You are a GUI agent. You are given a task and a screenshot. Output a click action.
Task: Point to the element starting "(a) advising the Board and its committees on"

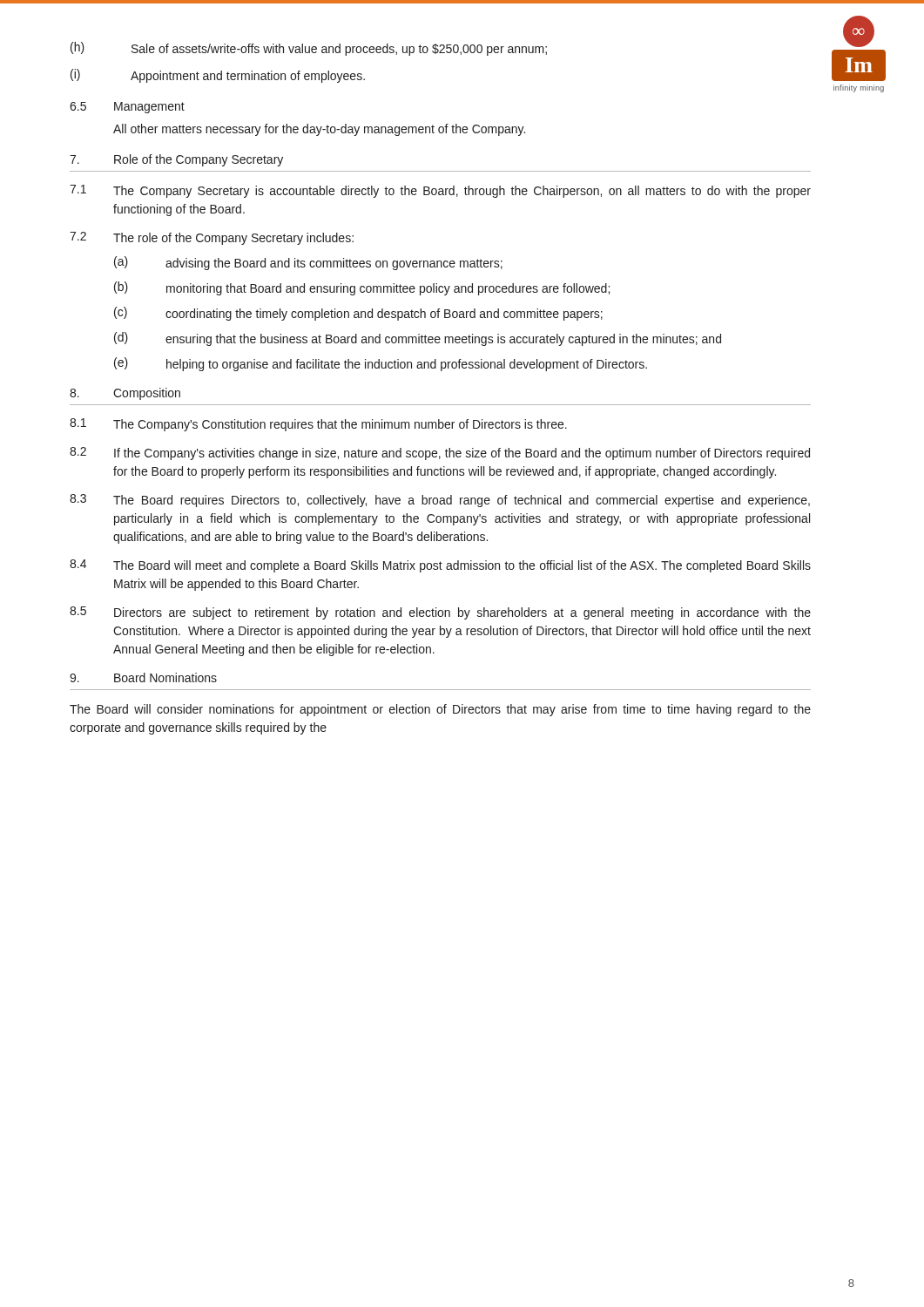click(462, 264)
